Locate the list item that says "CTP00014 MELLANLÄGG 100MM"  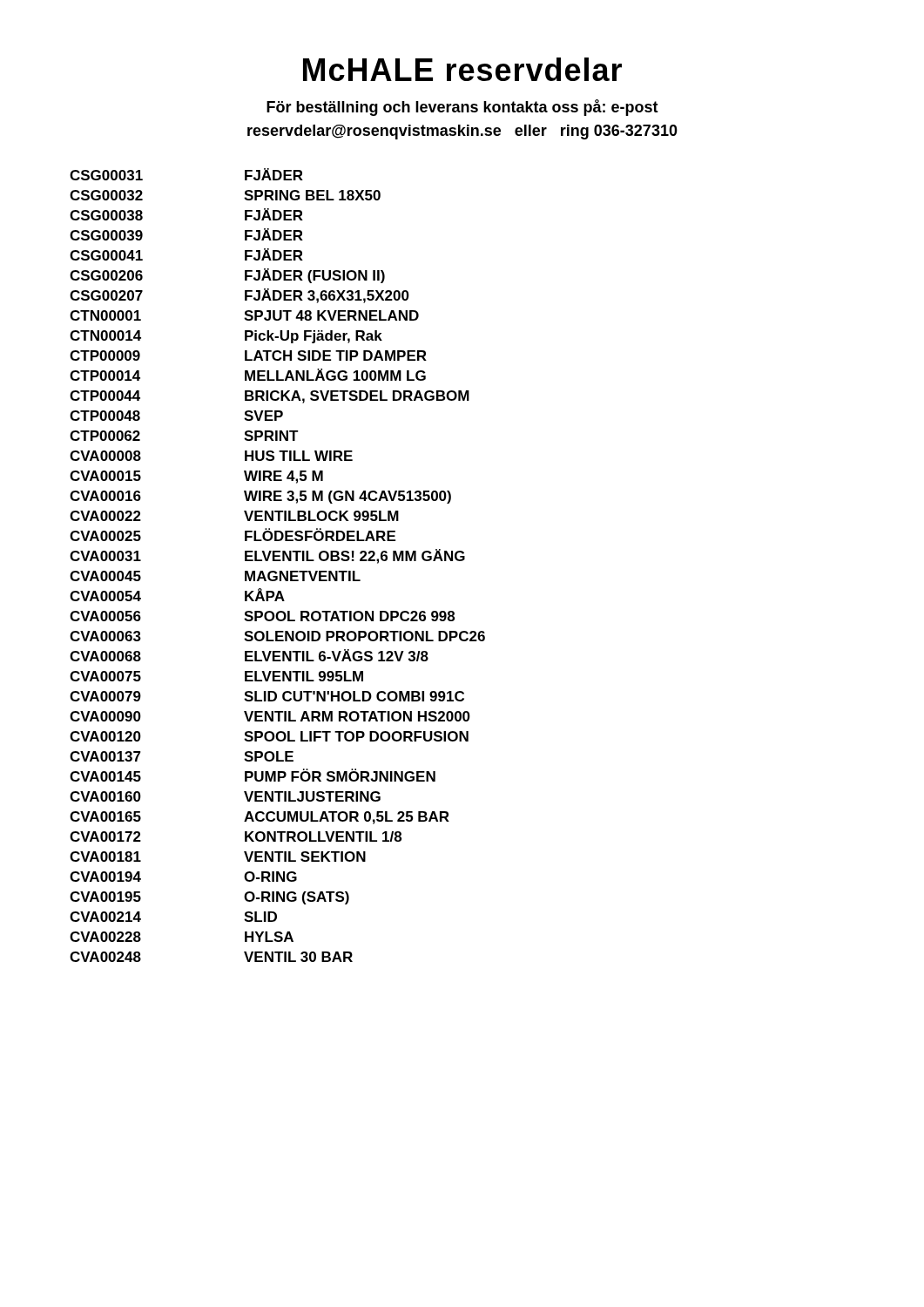(x=248, y=375)
